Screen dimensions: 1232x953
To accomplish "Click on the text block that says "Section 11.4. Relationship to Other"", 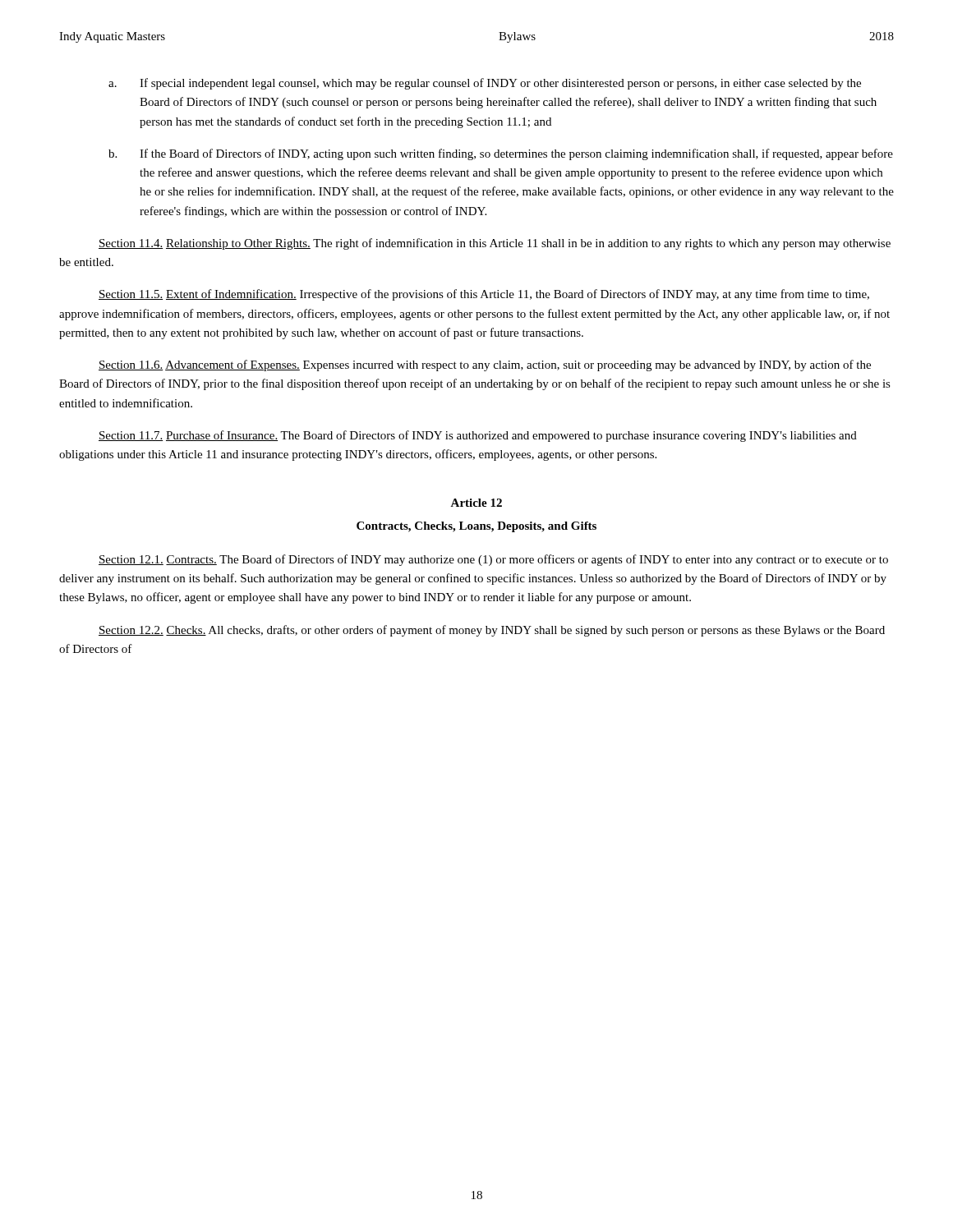I will (x=475, y=252).
